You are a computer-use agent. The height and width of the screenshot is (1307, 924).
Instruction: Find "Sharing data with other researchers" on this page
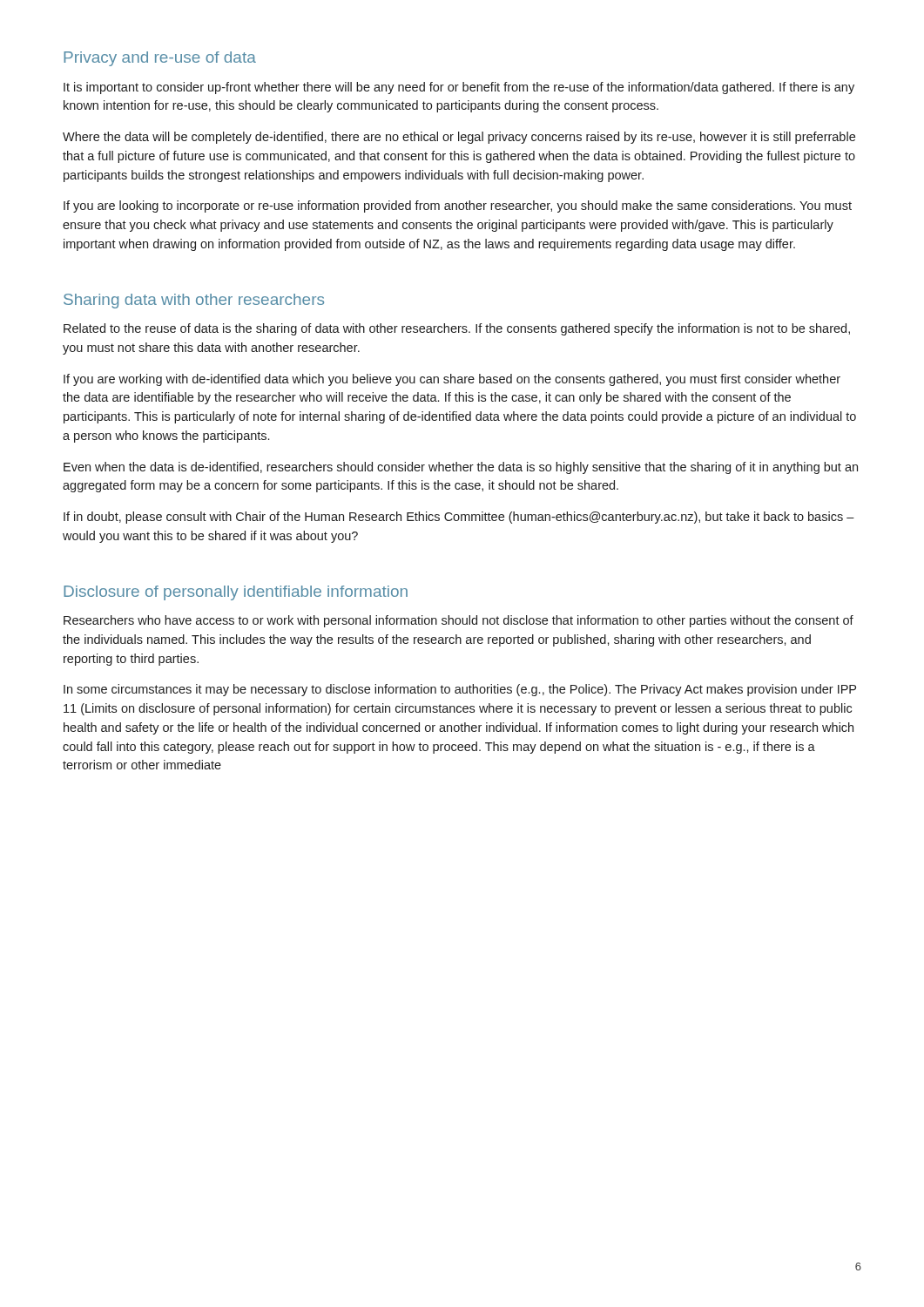194,299
